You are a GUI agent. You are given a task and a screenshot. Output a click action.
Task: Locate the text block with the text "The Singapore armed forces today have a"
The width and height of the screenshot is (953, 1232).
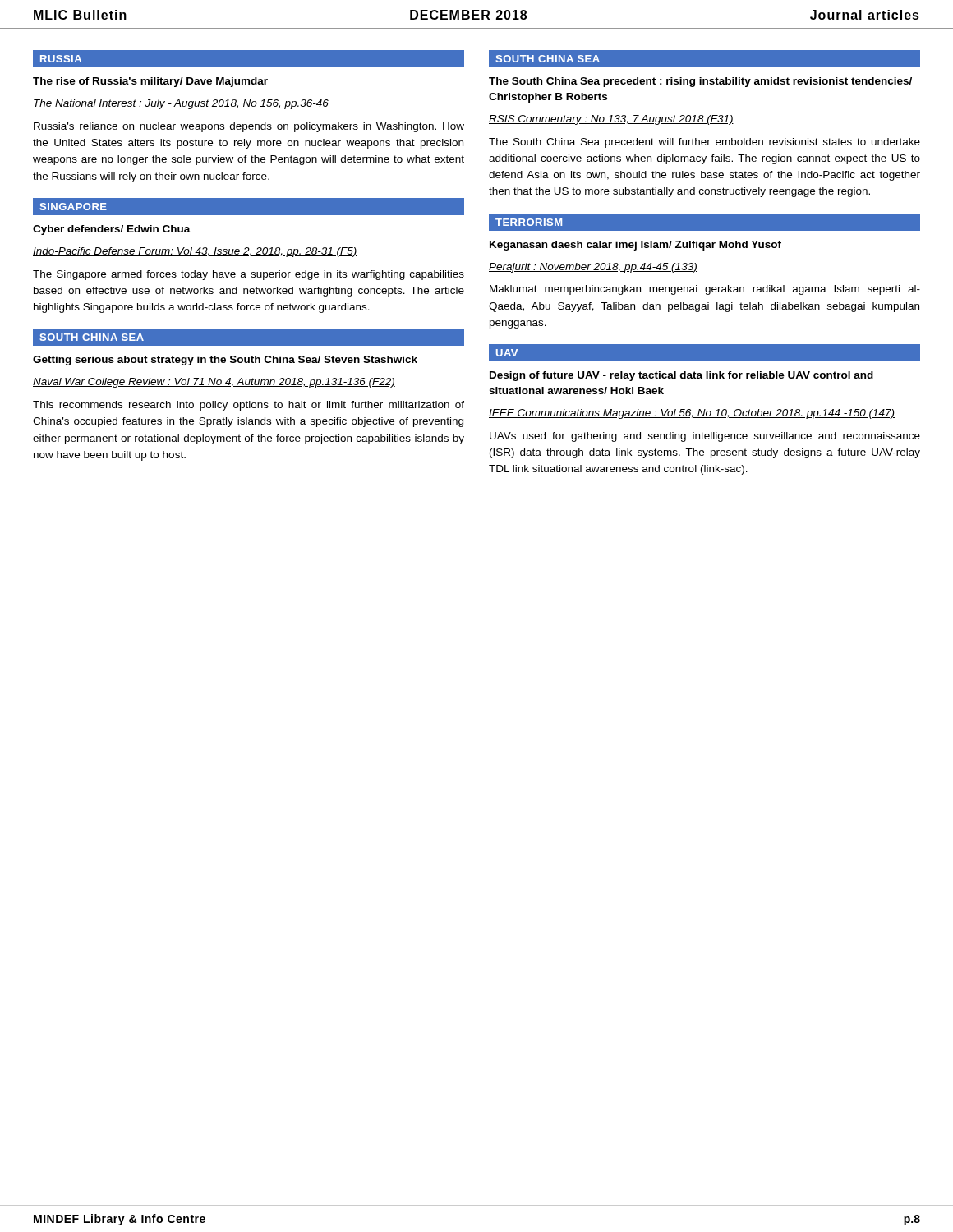click(249, 290)
